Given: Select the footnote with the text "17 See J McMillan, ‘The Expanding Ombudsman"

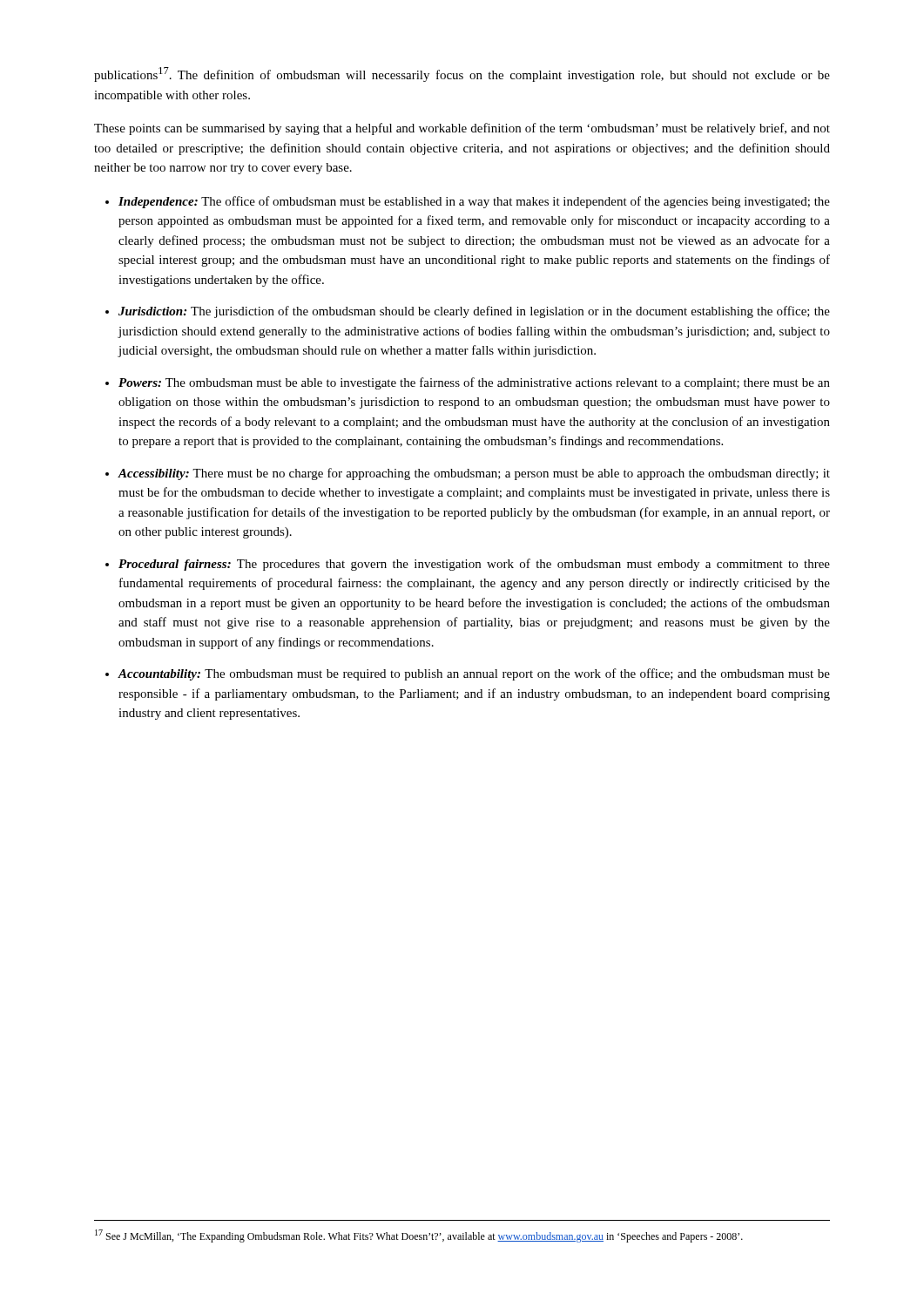Looking at the screenshot, I should pyautogui.click(x=462, y=1235).
